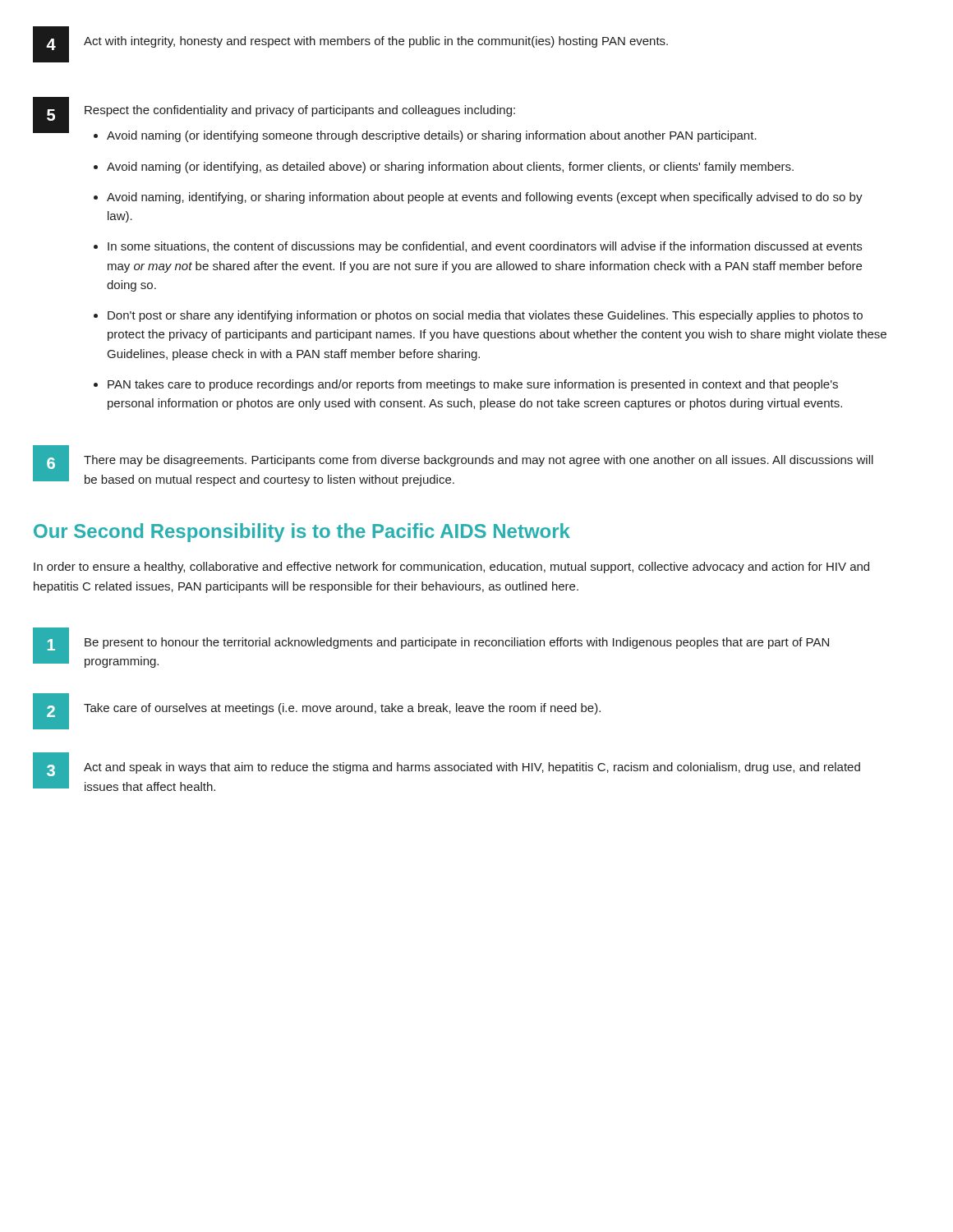Click on the list item that says "4 Act with integrity, honesty and respect"

tap(460, 44)
